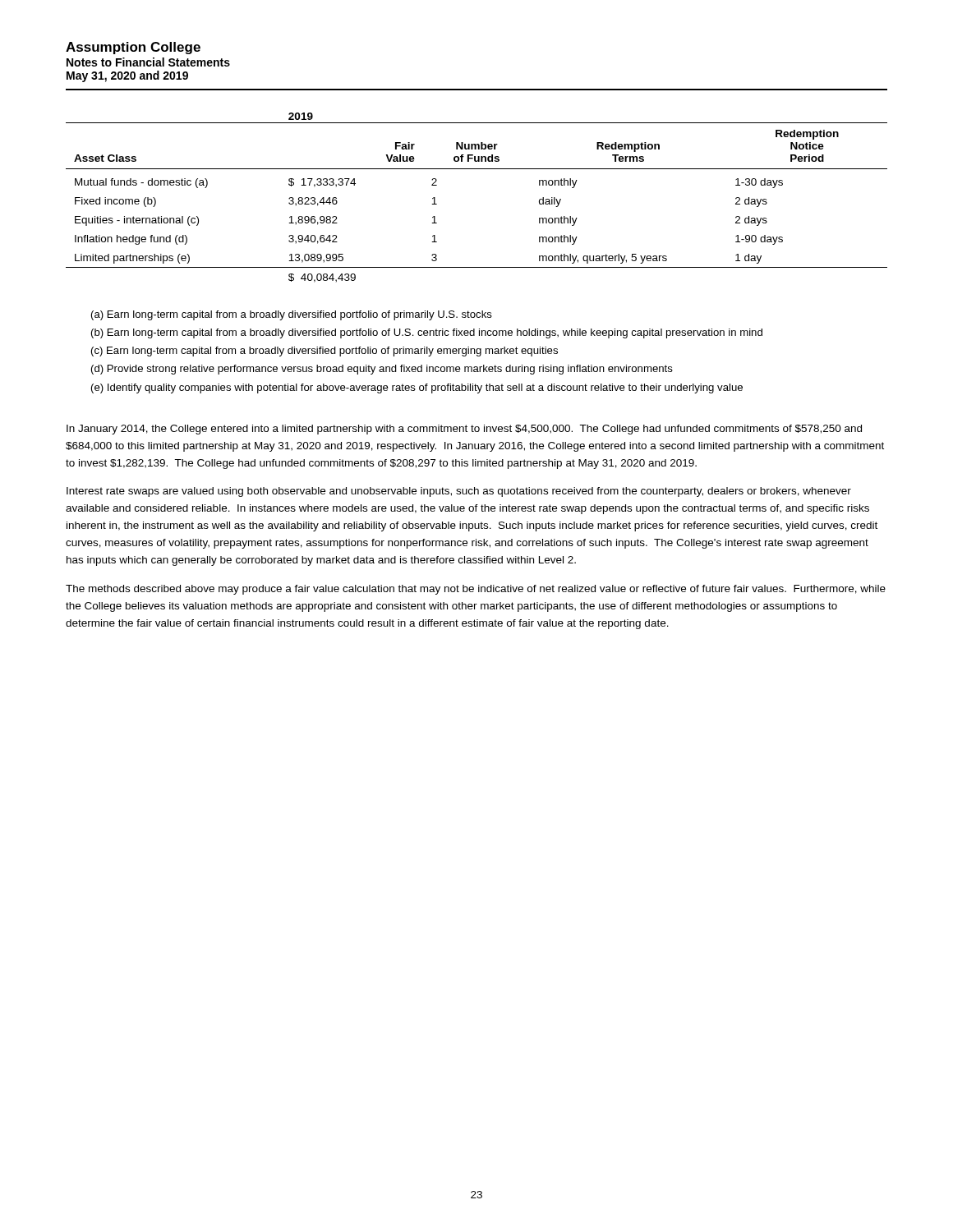Image resolution: width=953 pixels, height=1232 pixels.
Task: Locate the block of text that opens with "(e) Identify quality"
Action: click(417, 387)
